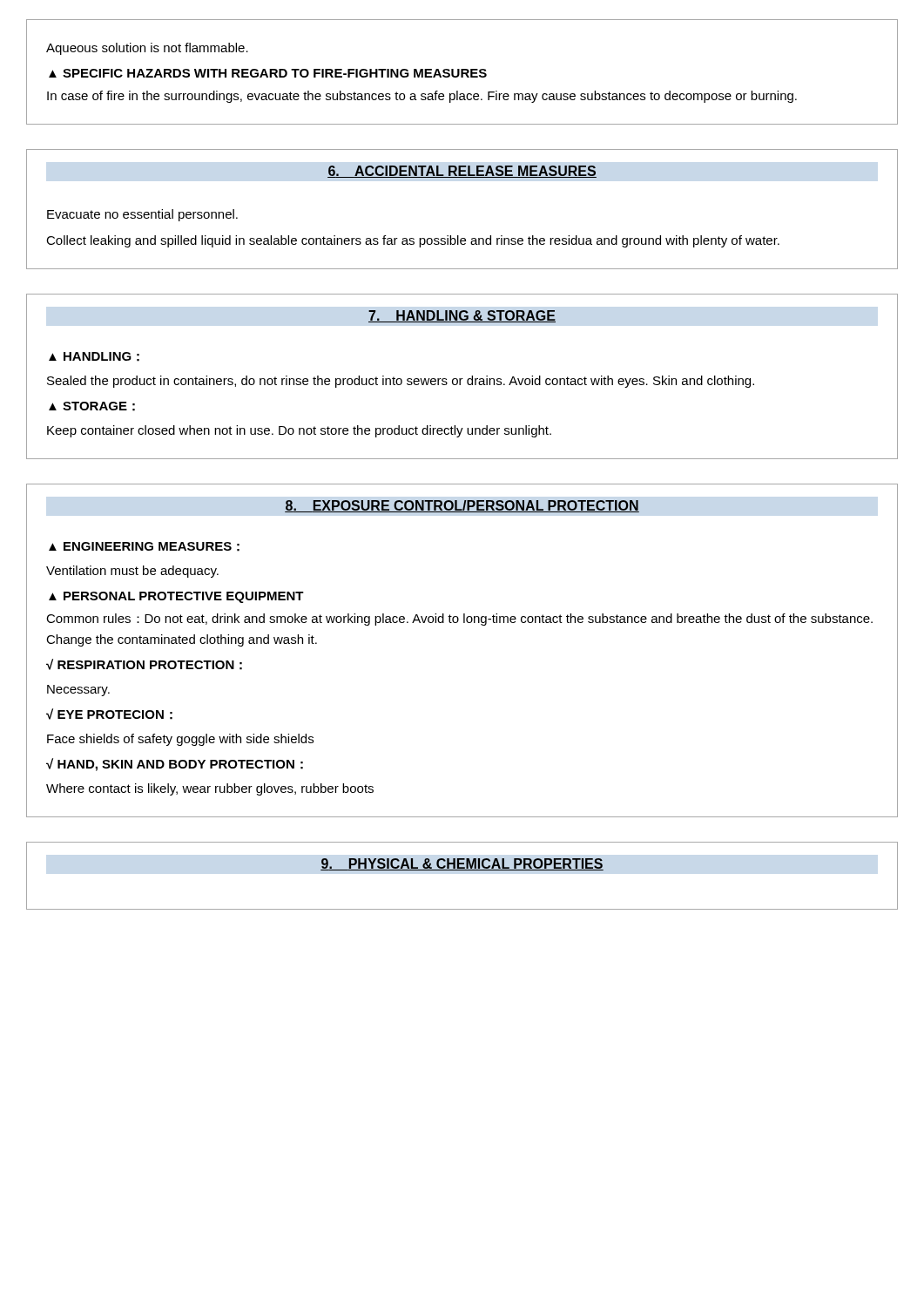Find the section header with the text "▲ ENGINEERING MEASURES："

click(x=146, y=546)
